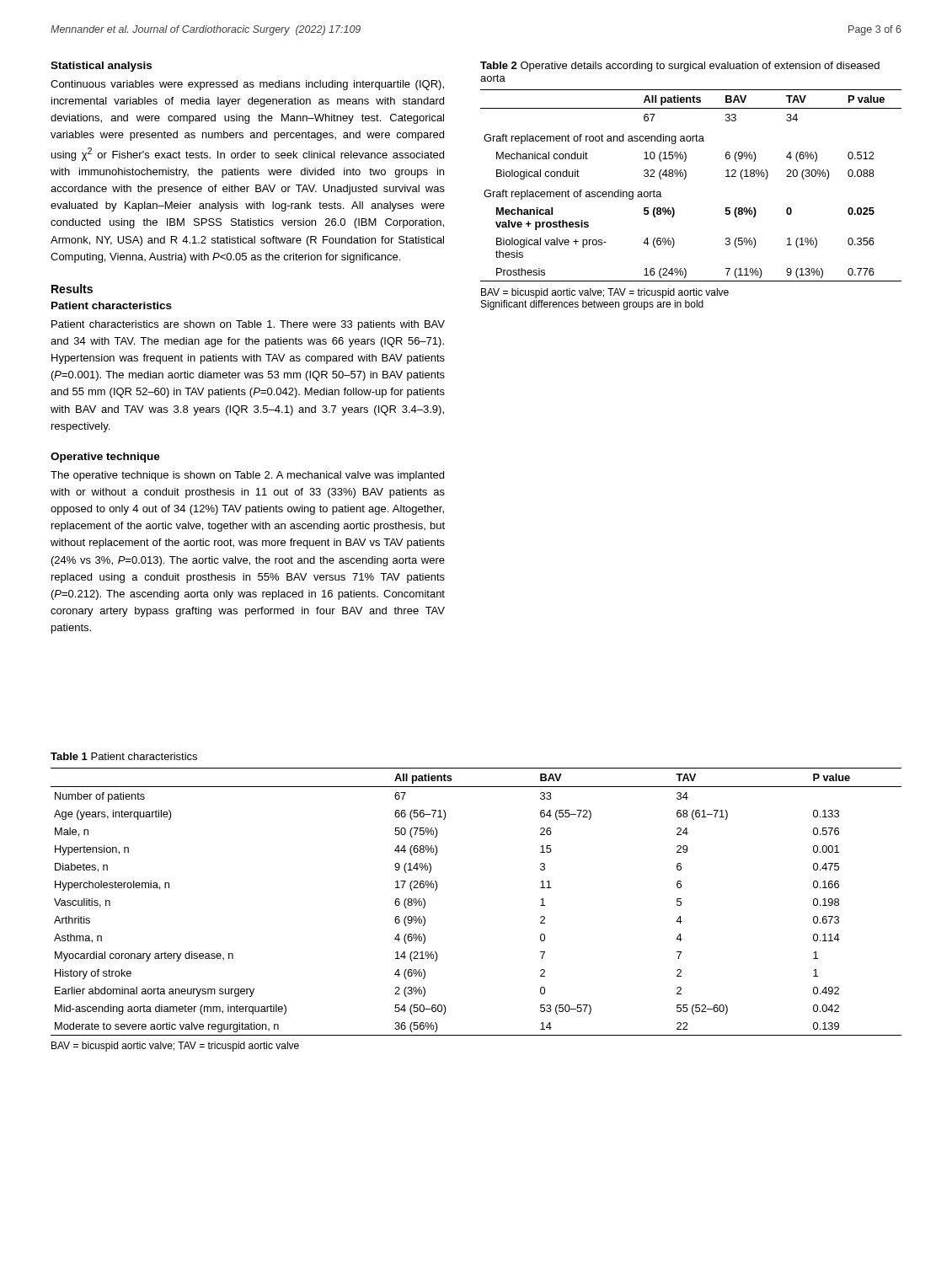The height and width of the screenshot is (1264, 952).
Task: Locate the table with the text "50 (75%)"
Action: click(x=476, y=902)
